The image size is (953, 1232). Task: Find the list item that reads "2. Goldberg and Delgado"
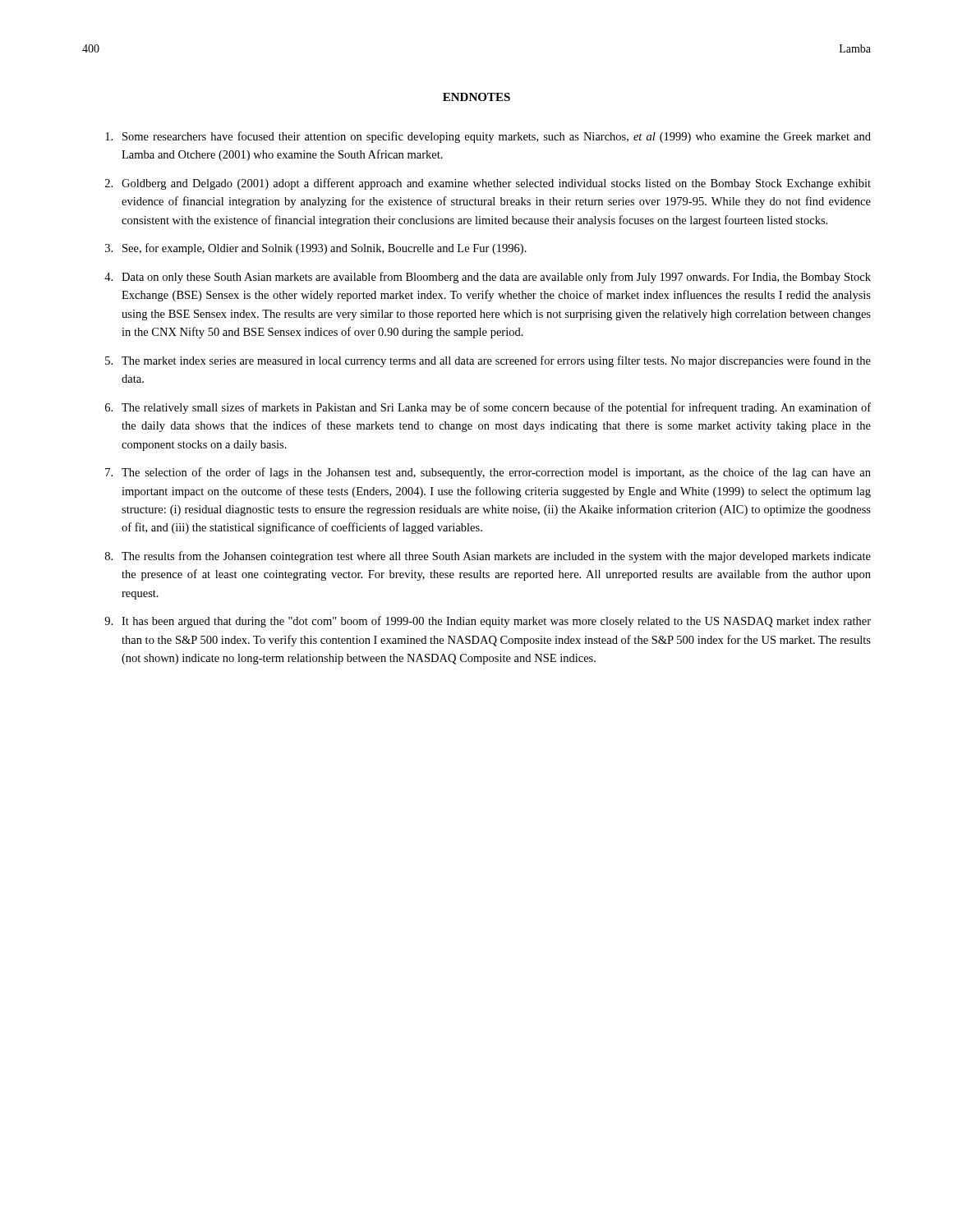point(476,202)
